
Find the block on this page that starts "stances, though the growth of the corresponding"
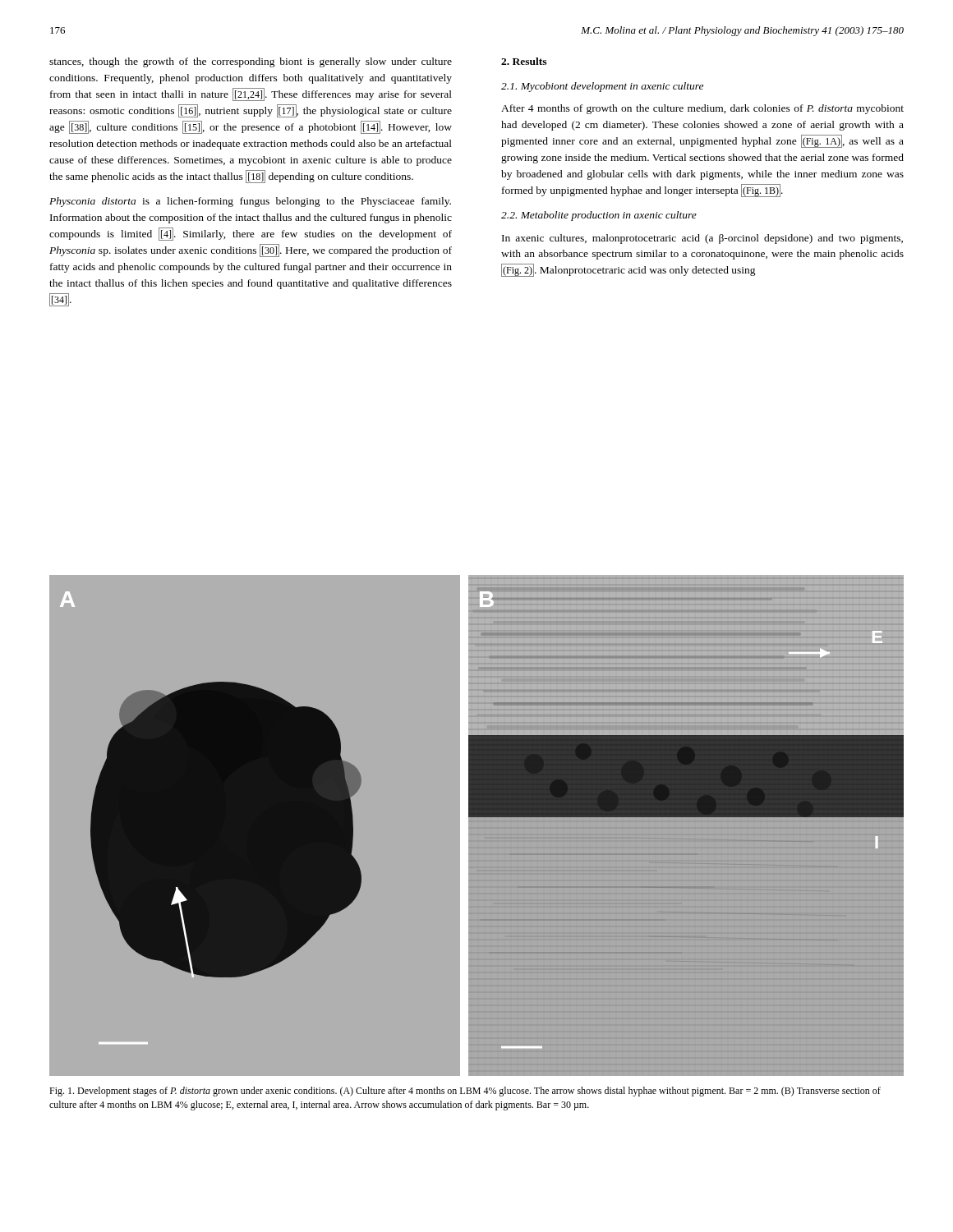pos(251,119)
